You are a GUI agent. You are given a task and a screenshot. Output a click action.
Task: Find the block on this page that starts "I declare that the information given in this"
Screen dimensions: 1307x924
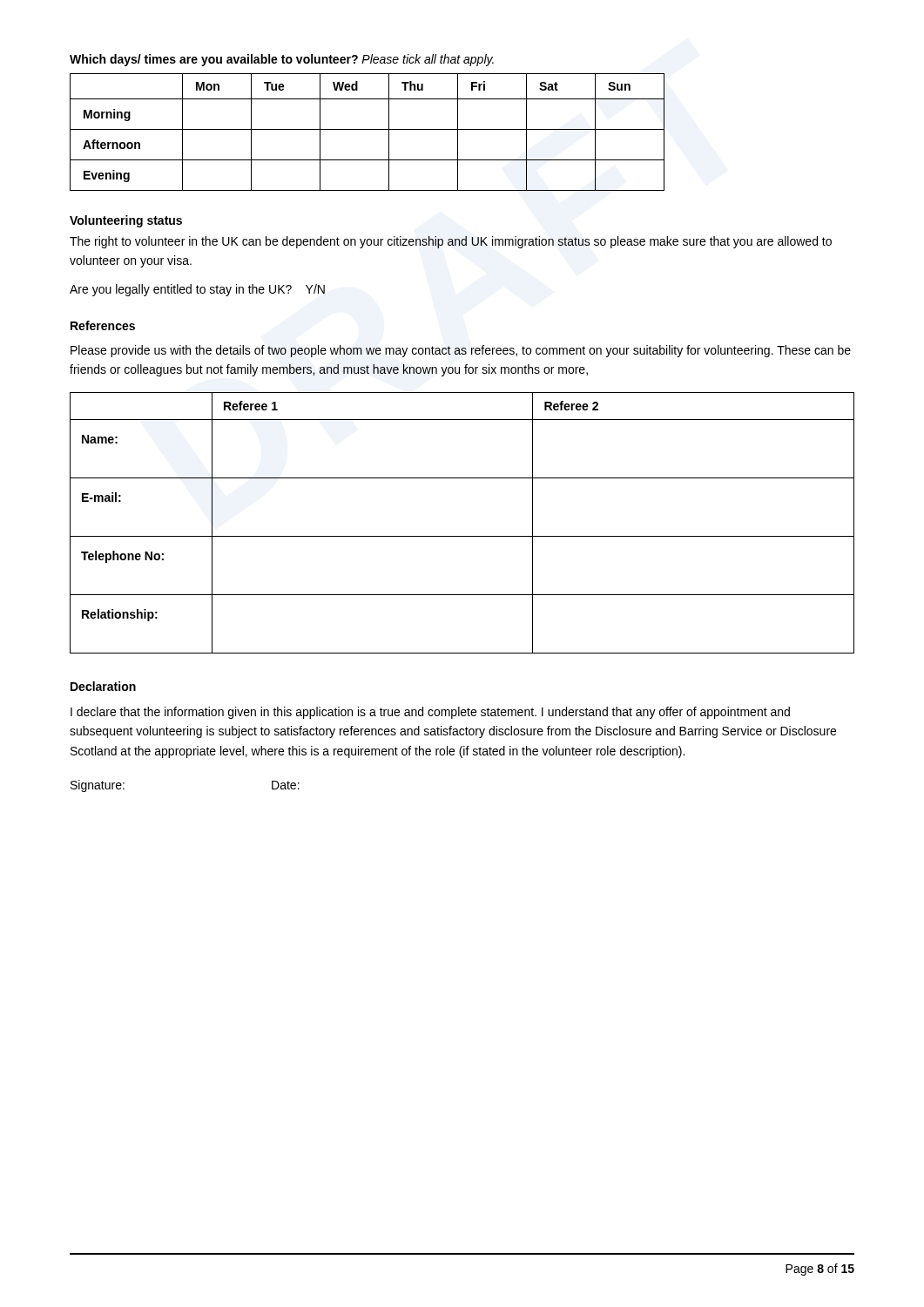[x=453, y=731]
